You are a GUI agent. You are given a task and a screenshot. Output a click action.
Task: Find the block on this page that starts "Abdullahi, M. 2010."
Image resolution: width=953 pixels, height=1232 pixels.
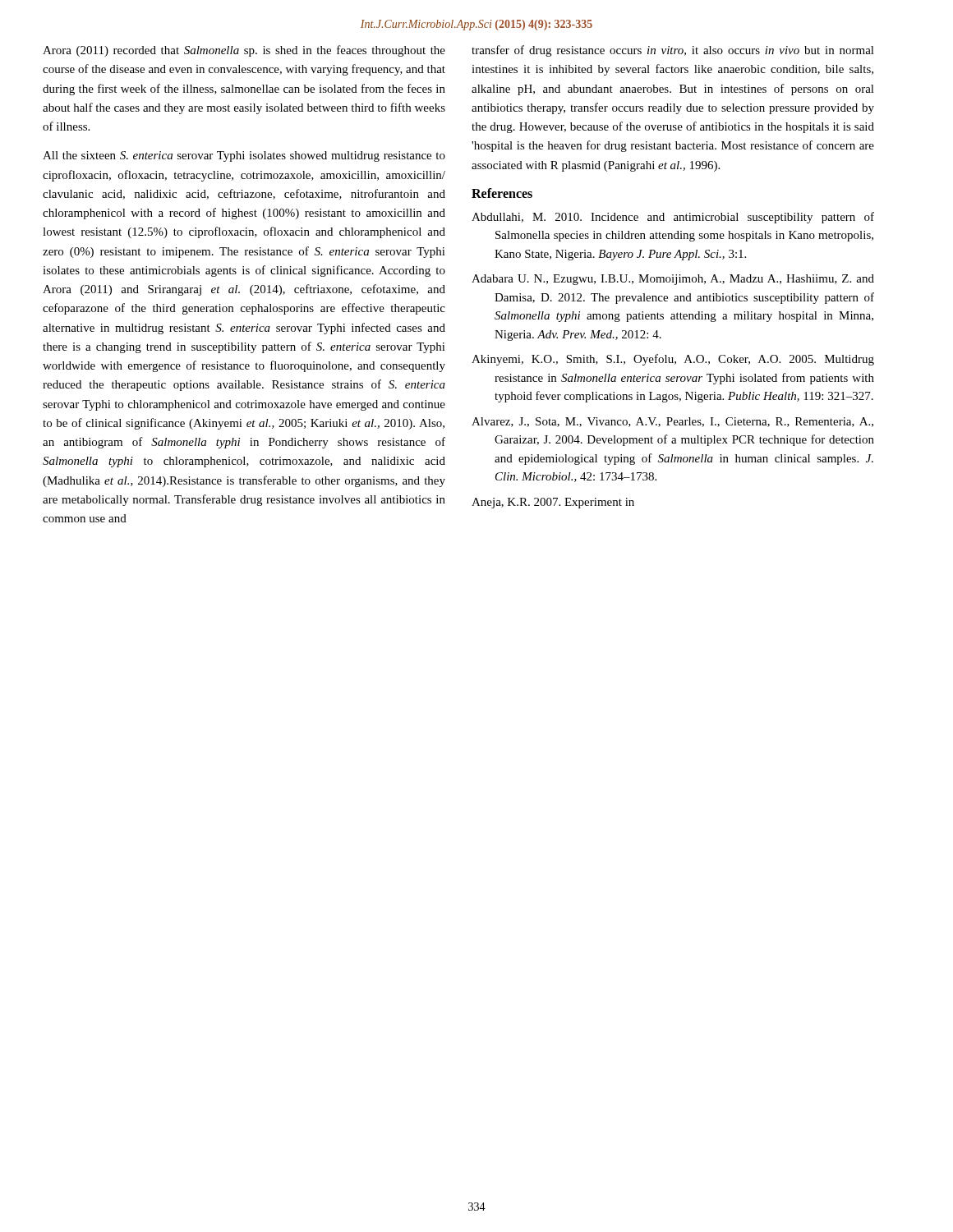click(673, 235)
